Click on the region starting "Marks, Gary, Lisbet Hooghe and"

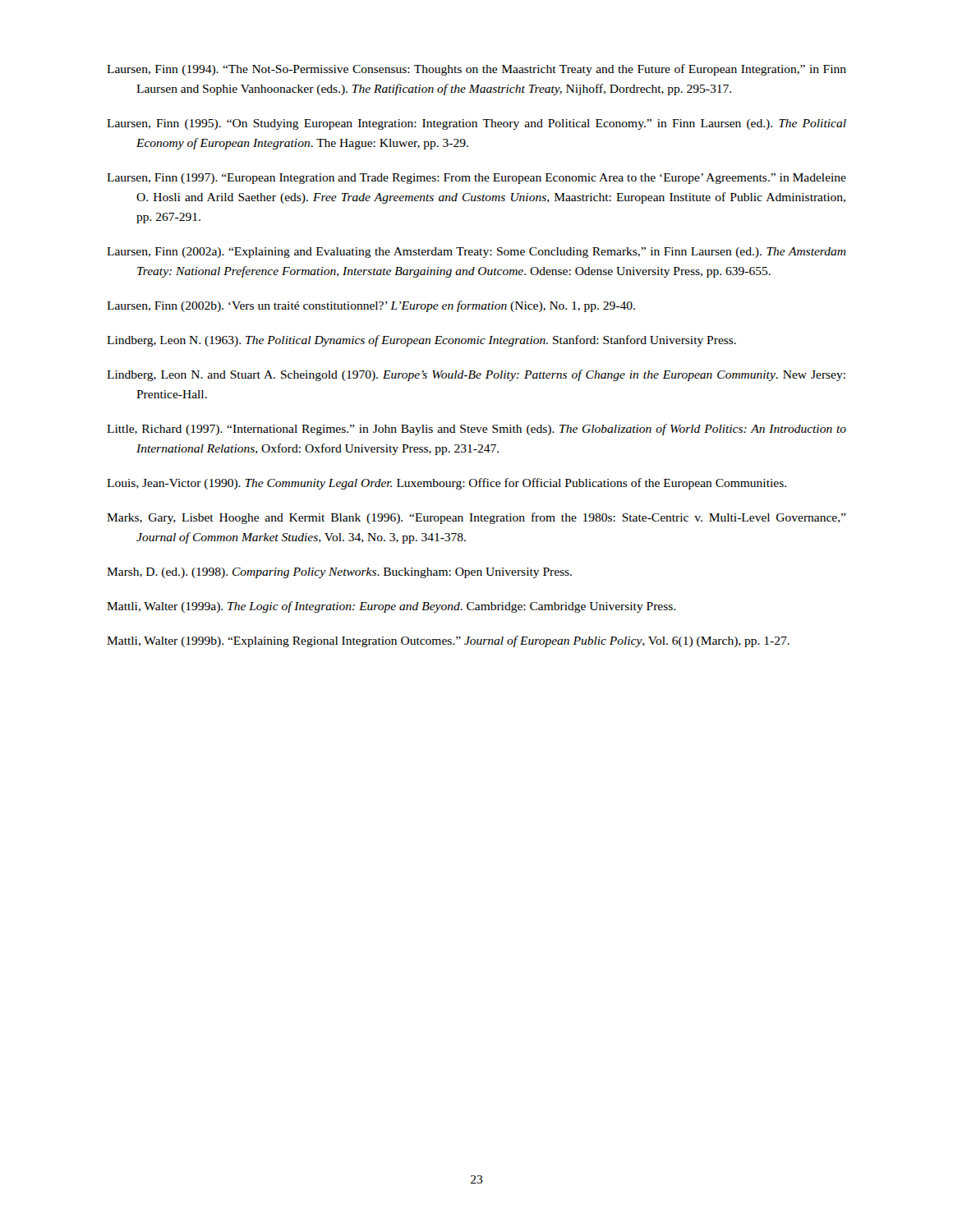coord(476,527)
